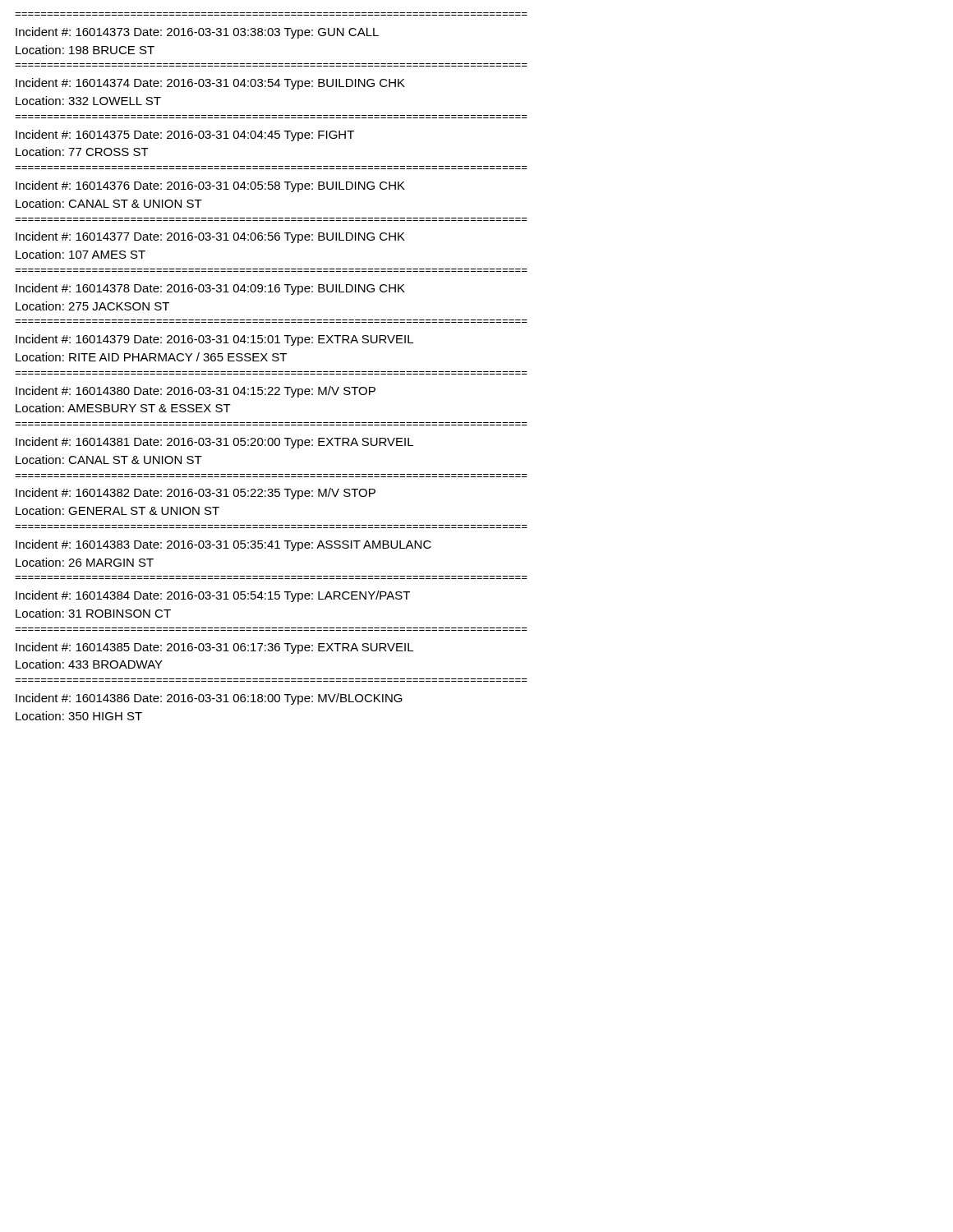Image resolution: width=953 pixels, height=1232 pixels.
Task: Locate the block of text that opens with "Incident #: 16014386 Date: 2016-03-31 06:18:00 Type:"
Action: pos(209,707)
